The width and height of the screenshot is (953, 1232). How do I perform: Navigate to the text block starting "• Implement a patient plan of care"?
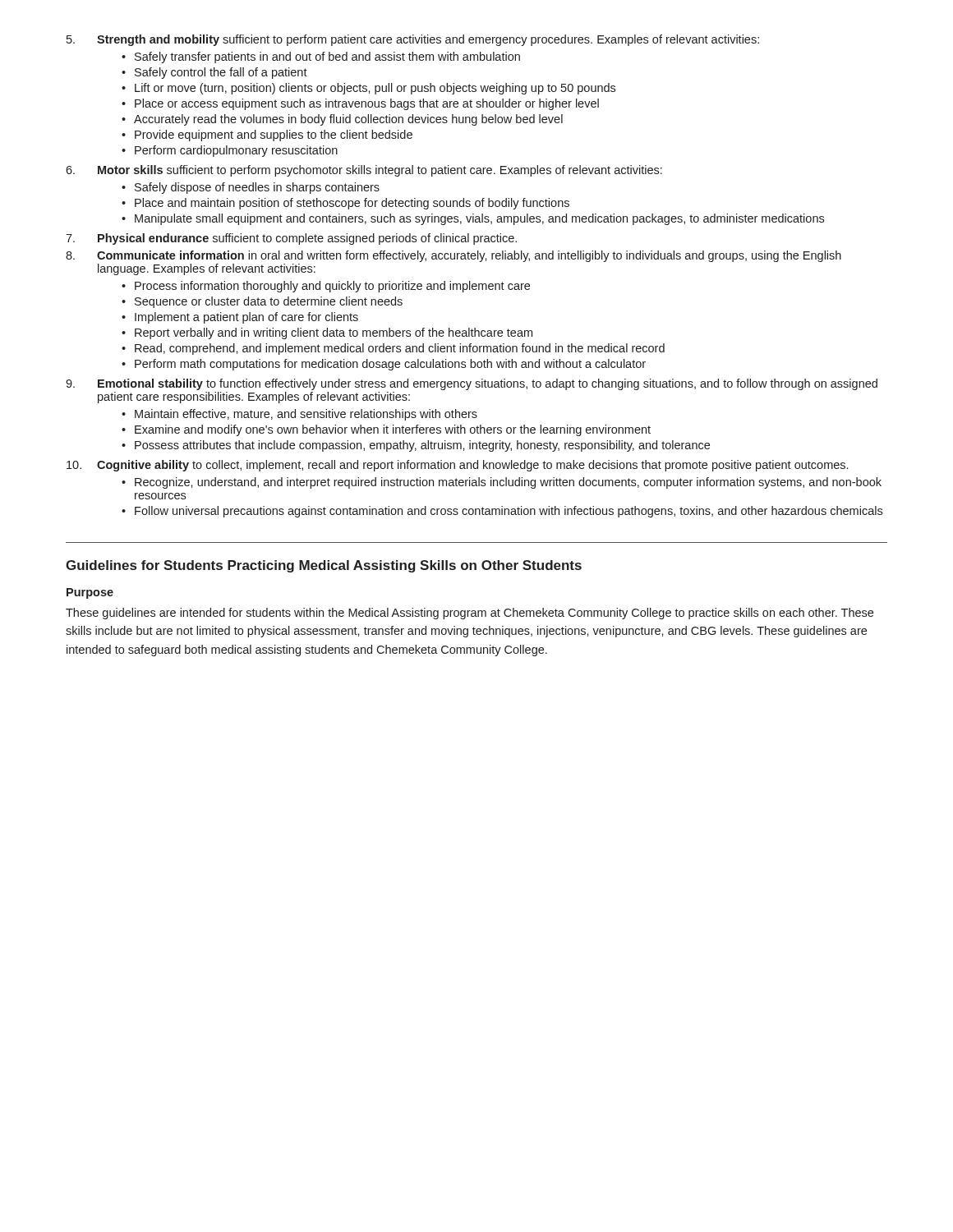click(240, 317)
